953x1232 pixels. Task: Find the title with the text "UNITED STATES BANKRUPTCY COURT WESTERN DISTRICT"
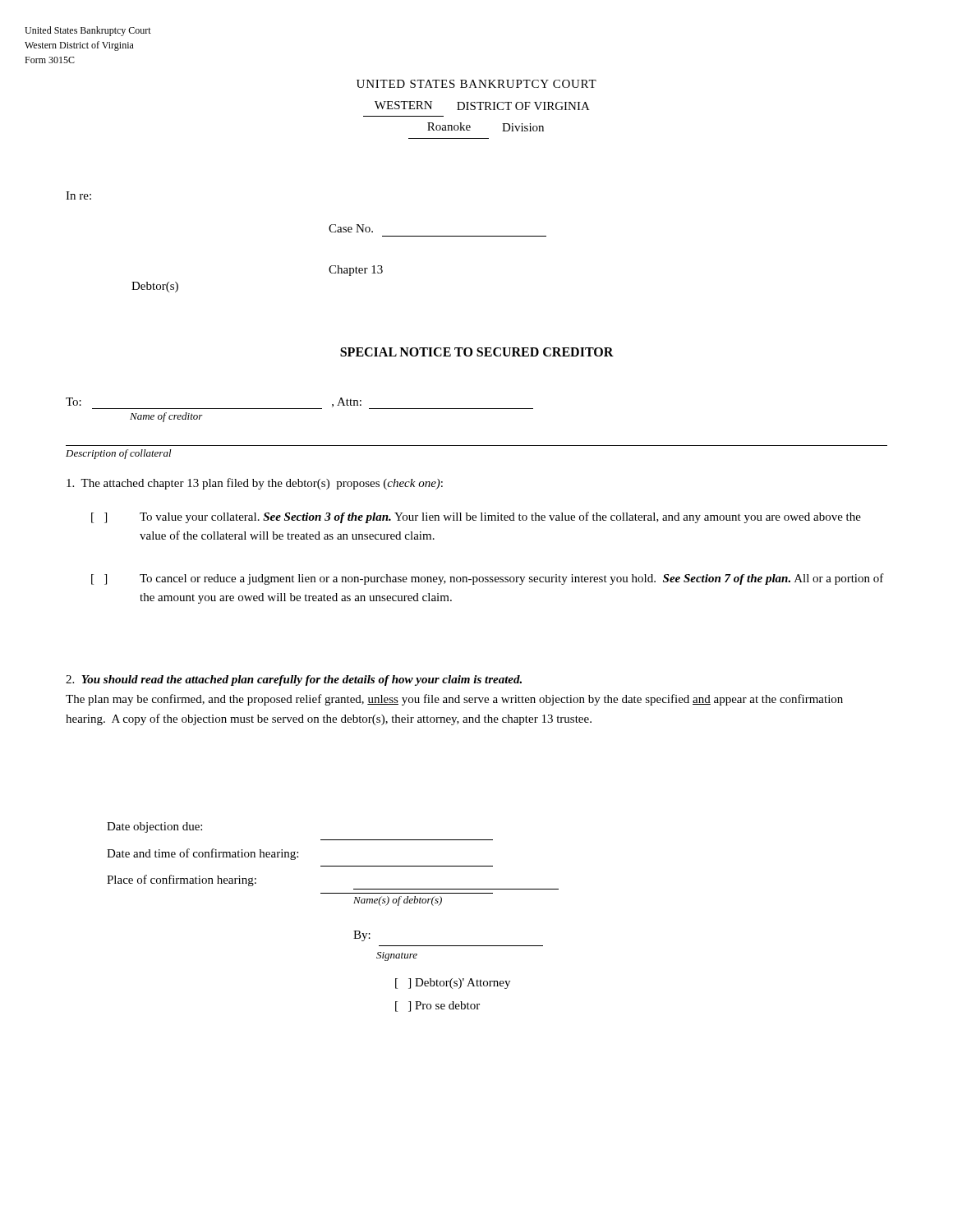(x=476, y=106)
